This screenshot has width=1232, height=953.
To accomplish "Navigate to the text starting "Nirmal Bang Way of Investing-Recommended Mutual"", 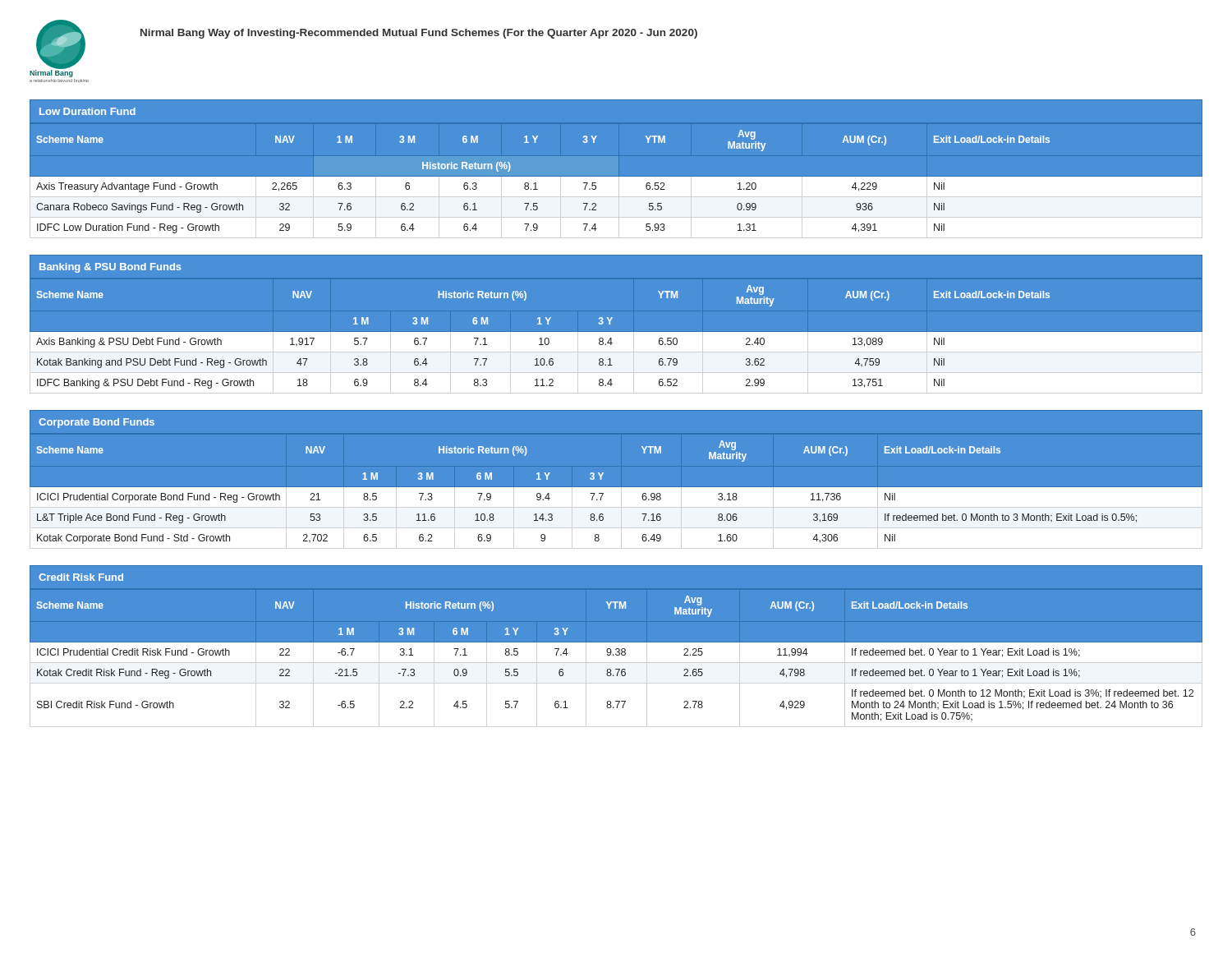I will pos(419,32).
